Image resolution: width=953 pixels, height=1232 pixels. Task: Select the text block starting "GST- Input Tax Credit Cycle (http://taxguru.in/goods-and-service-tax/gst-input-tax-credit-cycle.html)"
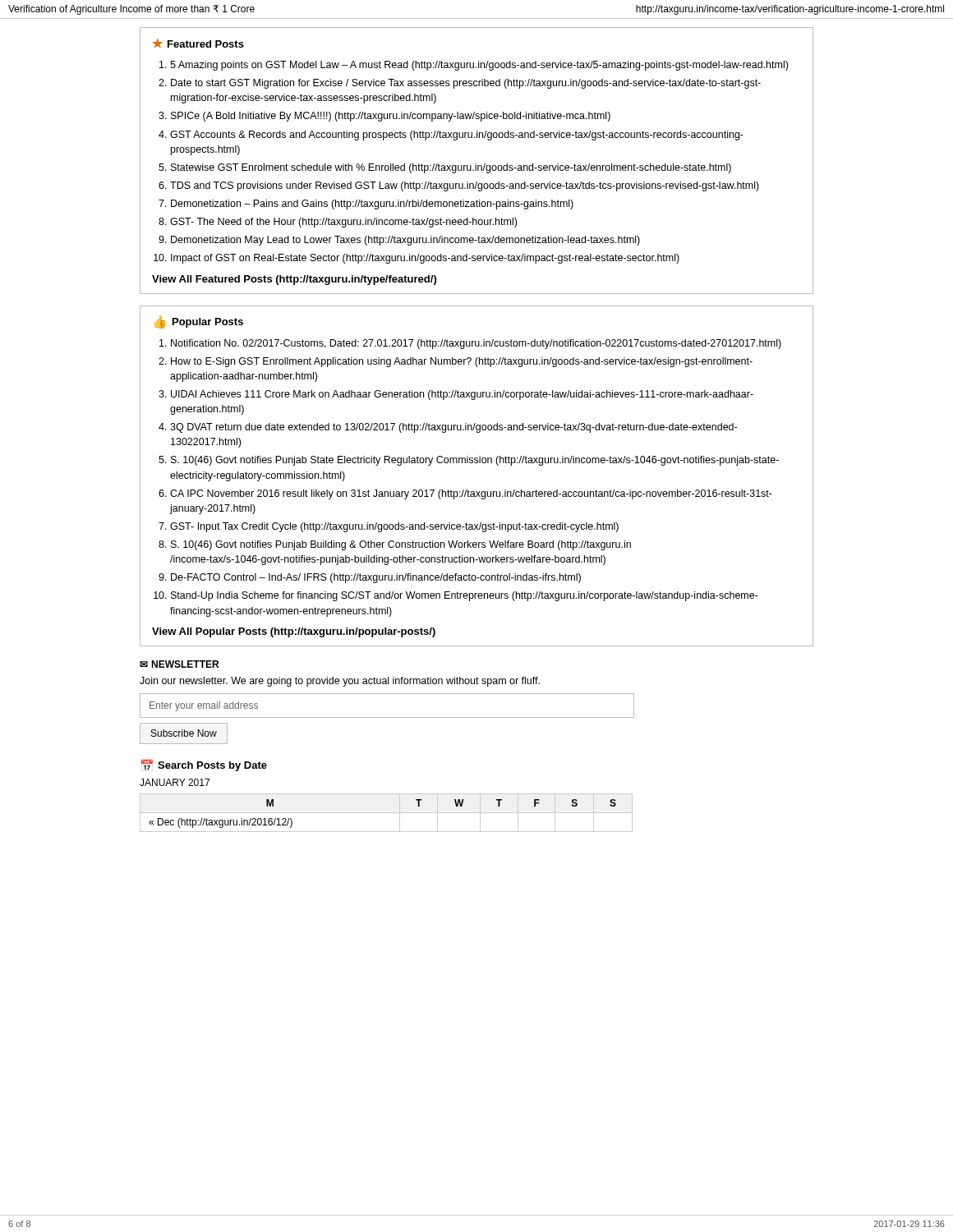486,526
